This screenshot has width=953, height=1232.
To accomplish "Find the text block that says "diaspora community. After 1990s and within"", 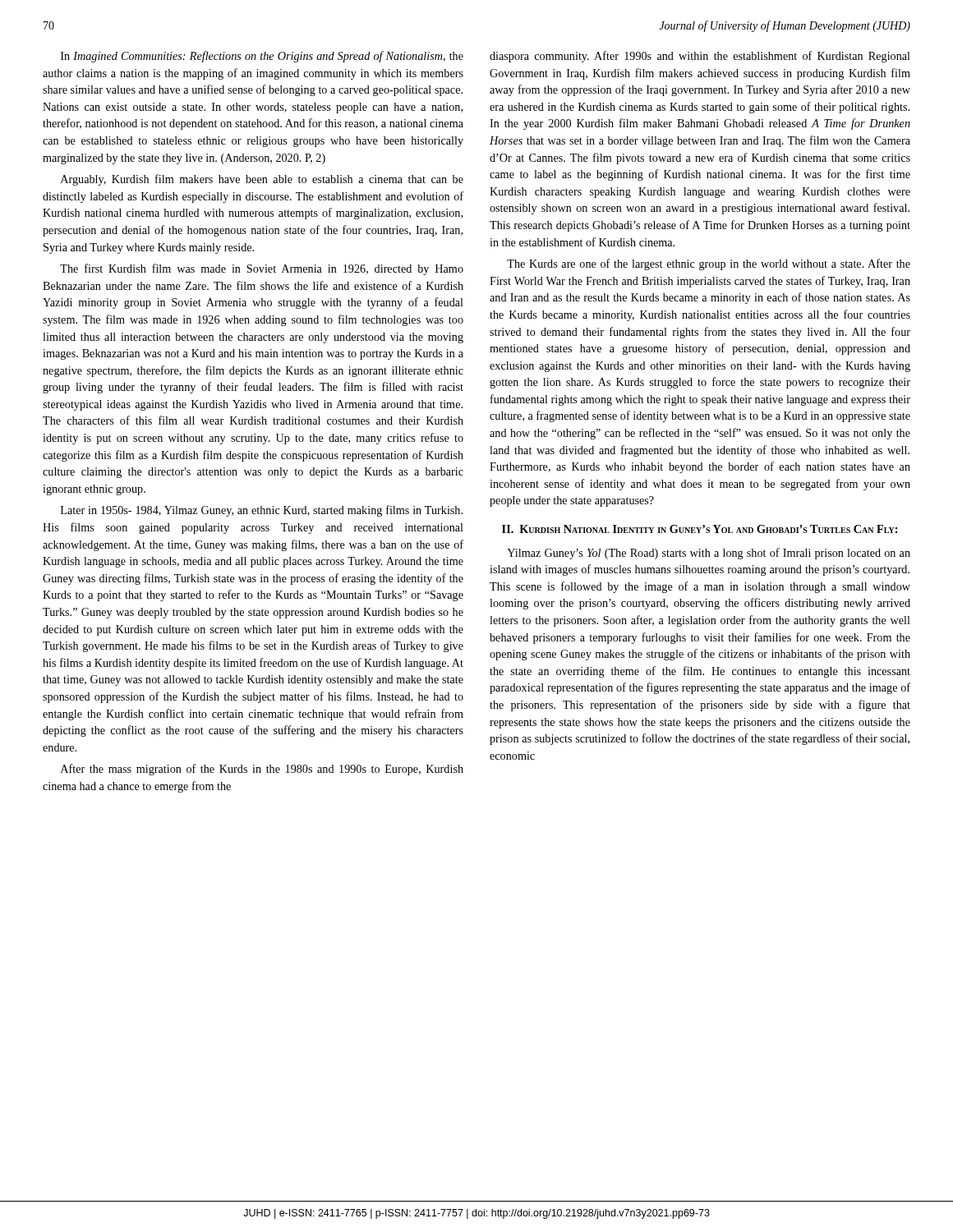I will tap(700, 278).
